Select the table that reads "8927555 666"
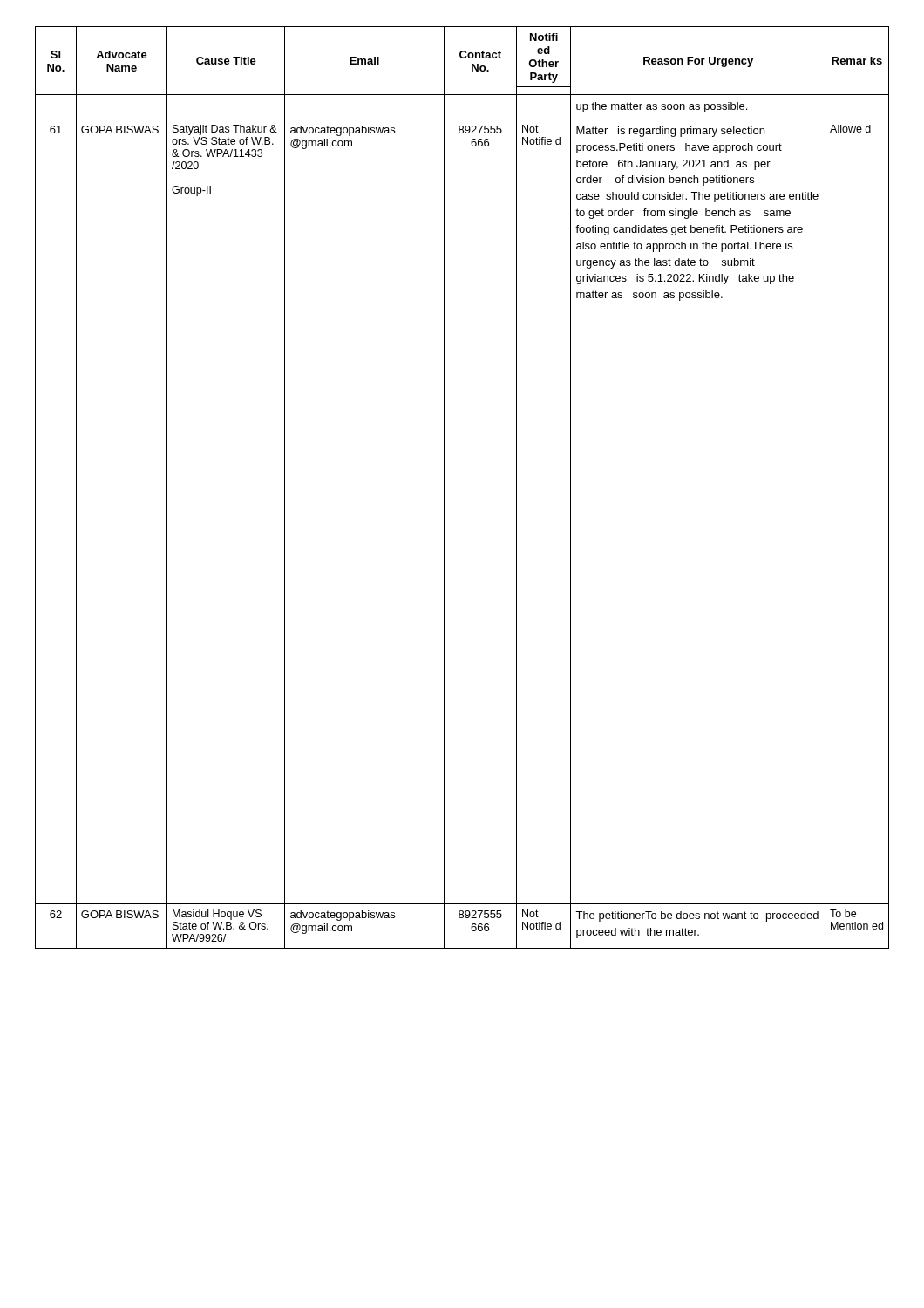 pos(462,487)
